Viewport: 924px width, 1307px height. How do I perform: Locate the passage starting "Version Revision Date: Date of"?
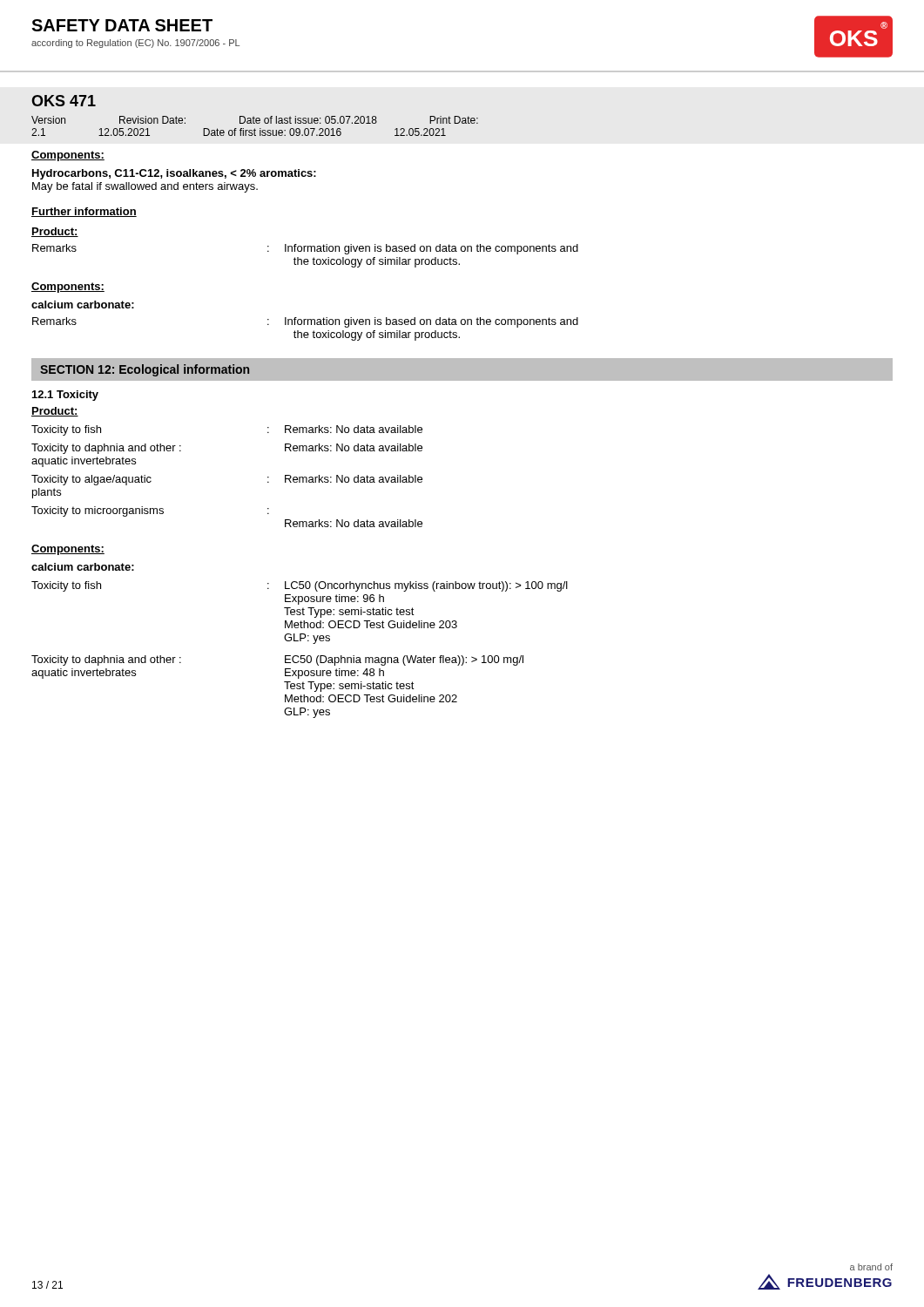(x=255, y=120)
